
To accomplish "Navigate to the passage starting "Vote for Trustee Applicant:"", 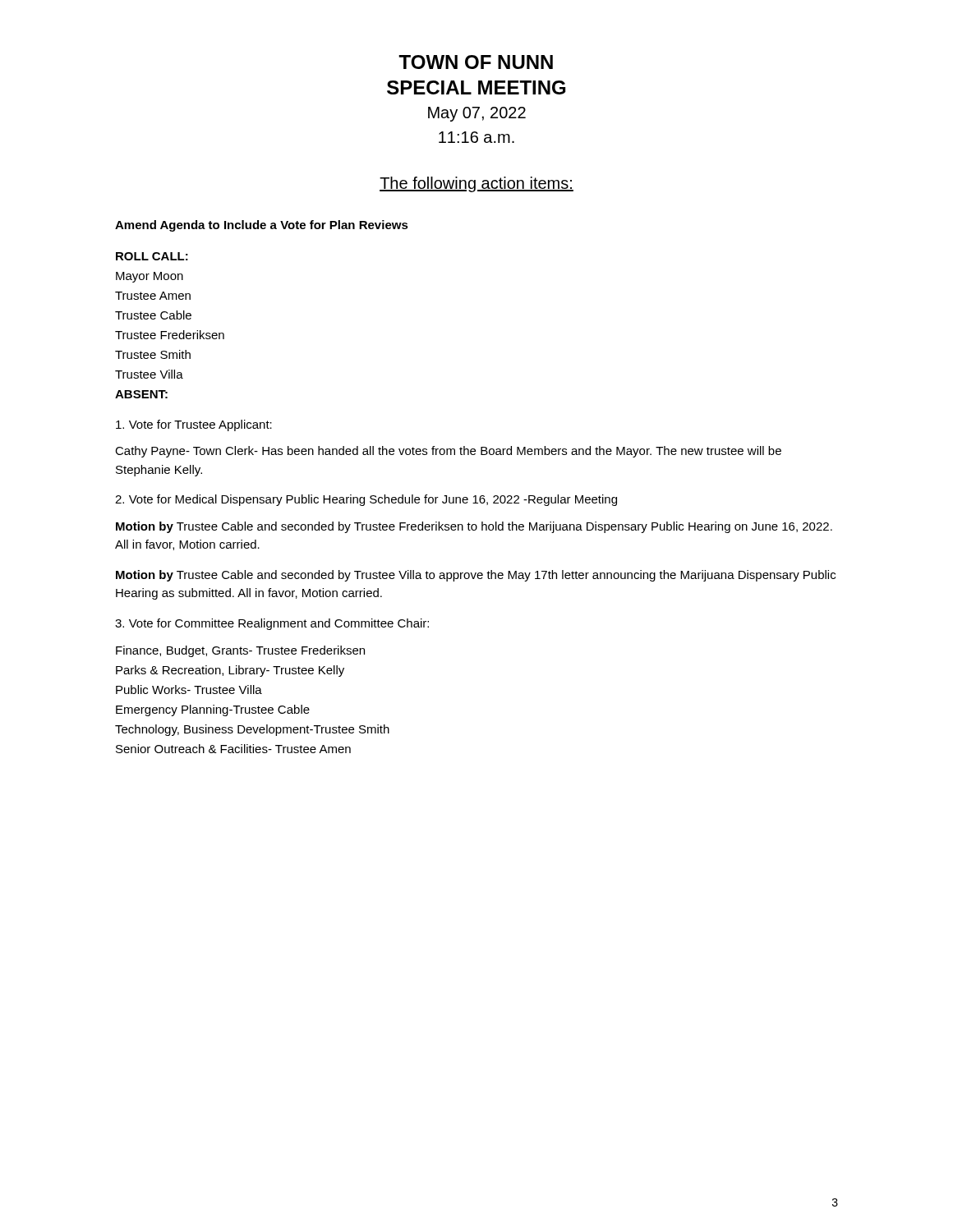I will [194, 424].
